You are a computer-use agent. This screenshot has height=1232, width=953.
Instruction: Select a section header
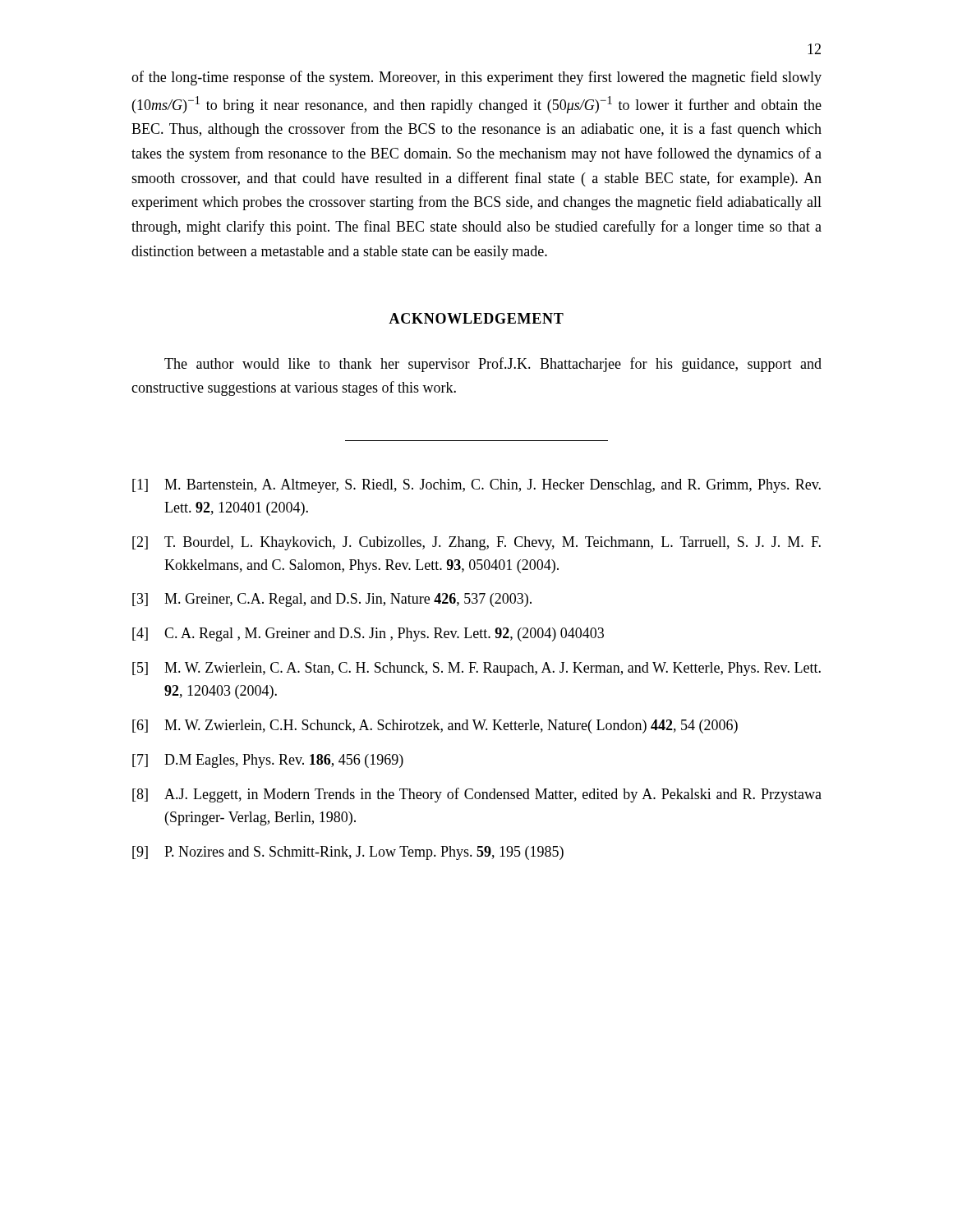(x=476, y=318)
